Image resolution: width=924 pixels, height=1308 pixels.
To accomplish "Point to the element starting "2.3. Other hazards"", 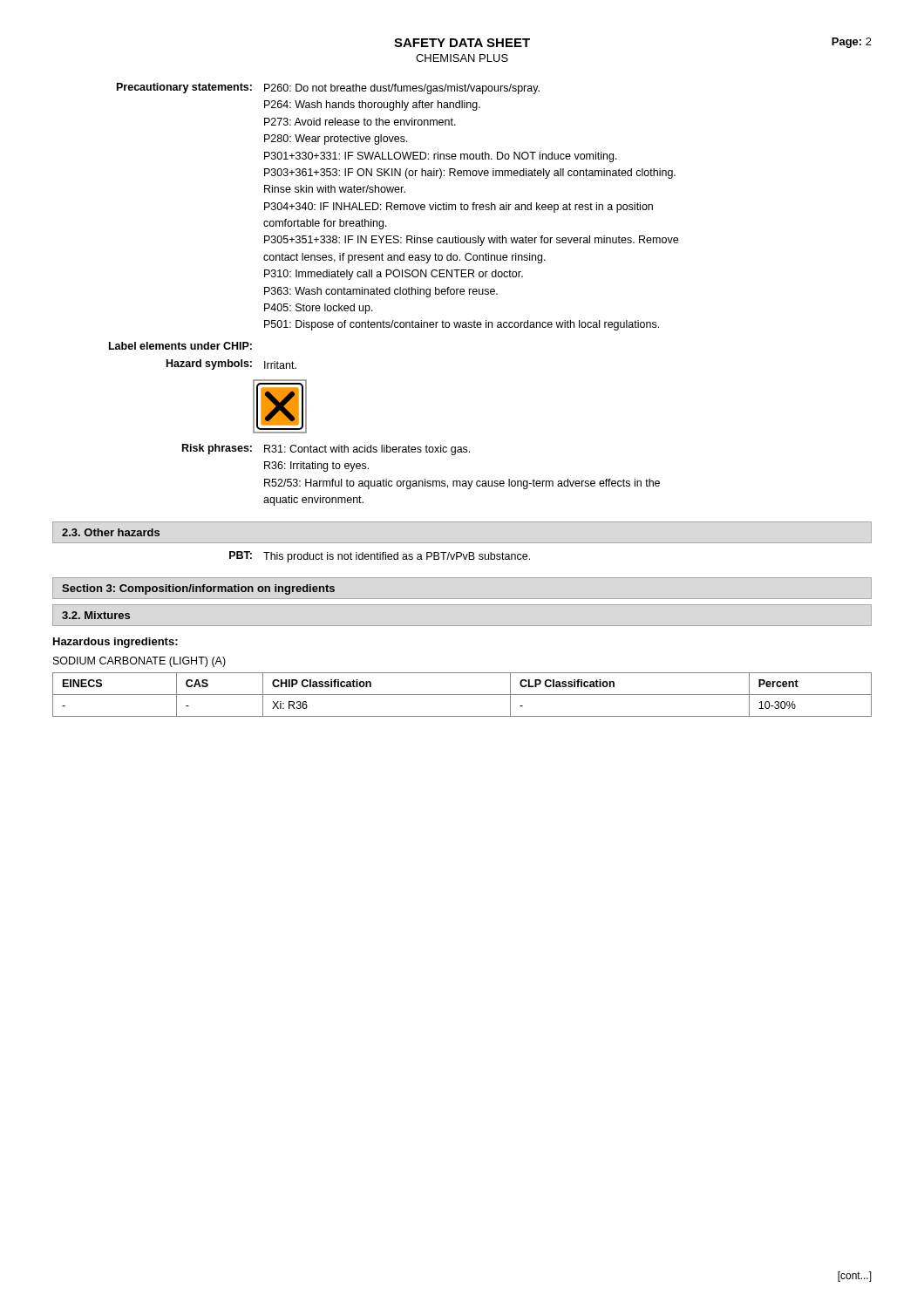I will 111,532.
